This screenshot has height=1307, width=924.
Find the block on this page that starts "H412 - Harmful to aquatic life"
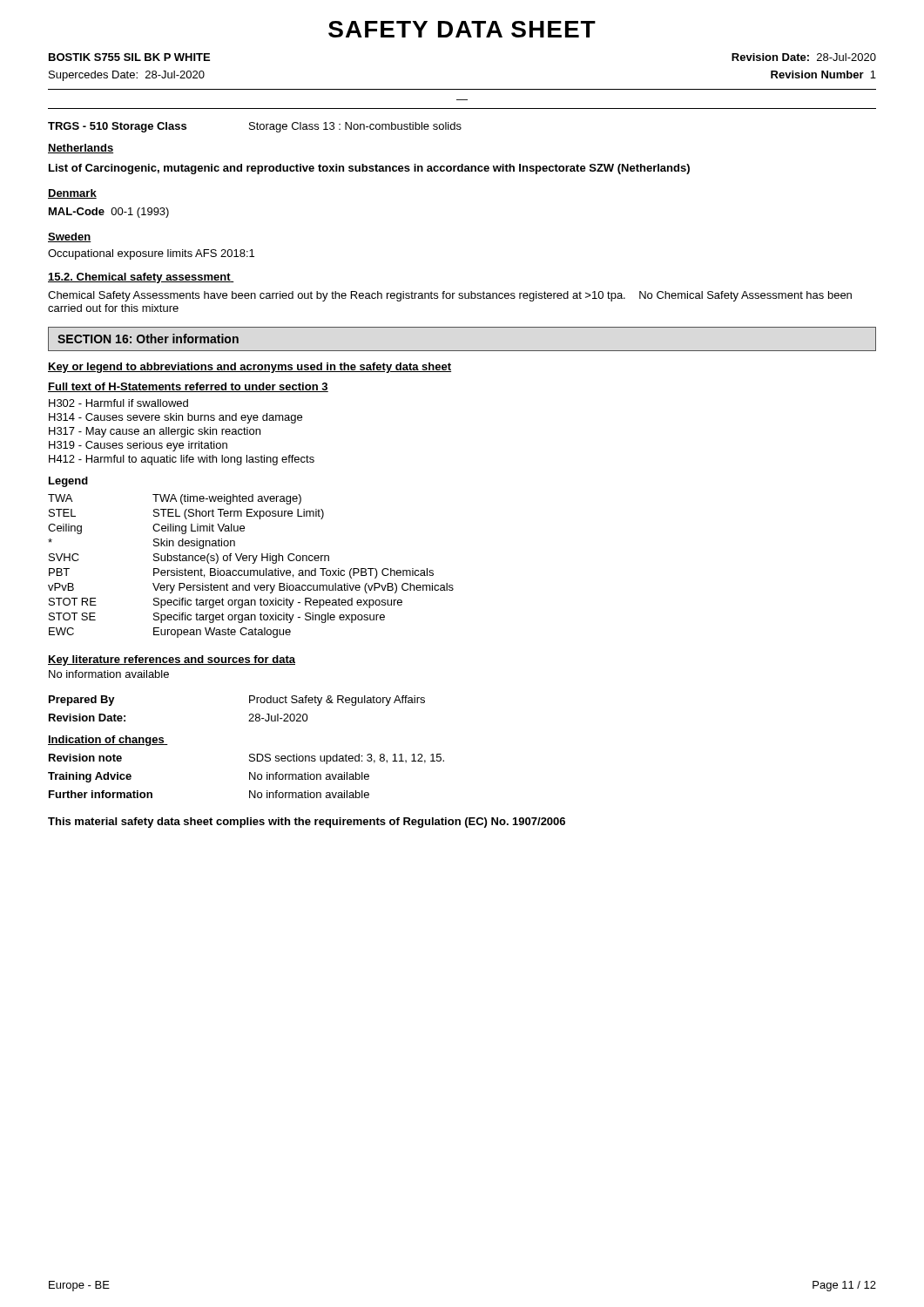181,459
